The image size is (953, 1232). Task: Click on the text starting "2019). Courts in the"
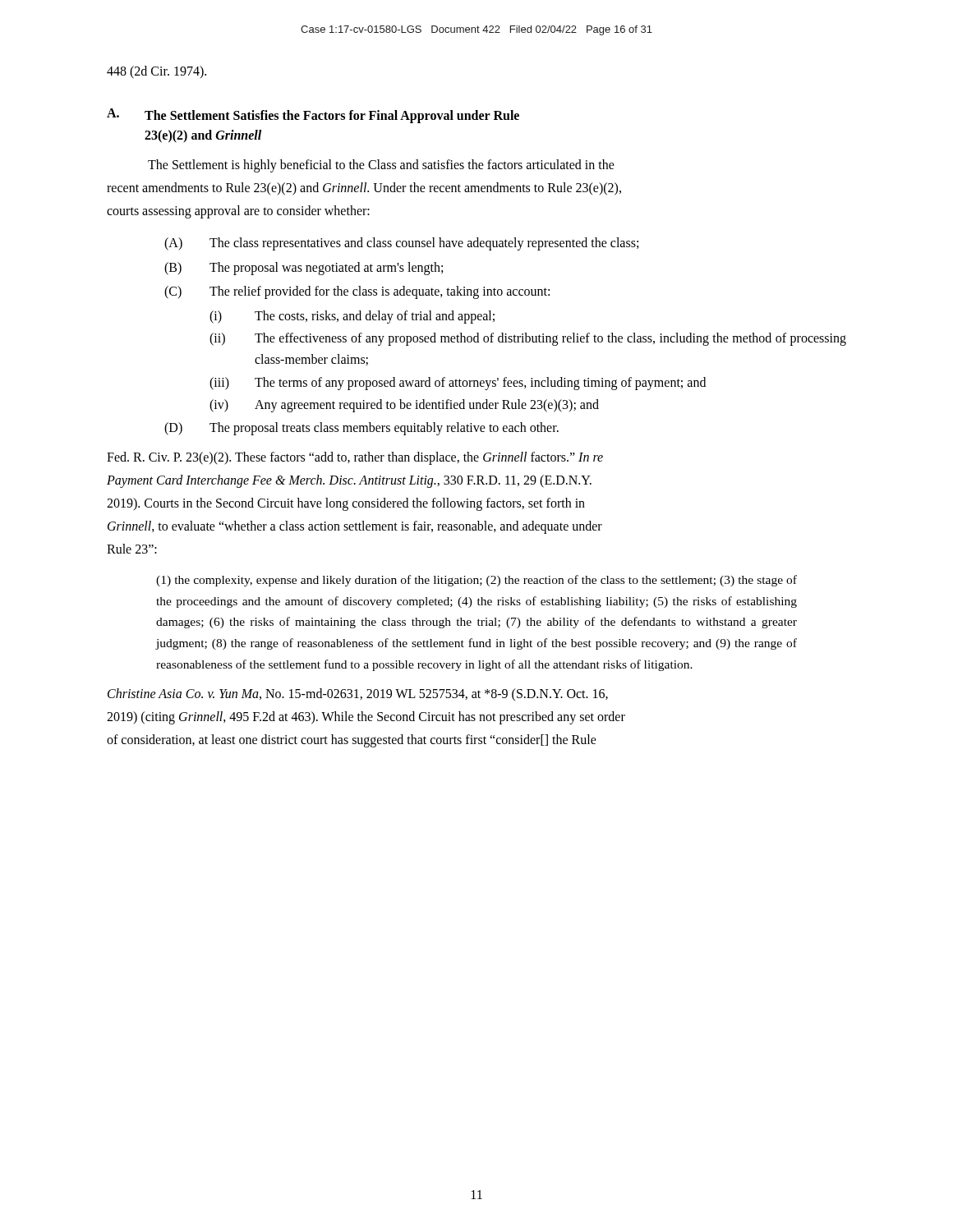(x=476, y=504)
